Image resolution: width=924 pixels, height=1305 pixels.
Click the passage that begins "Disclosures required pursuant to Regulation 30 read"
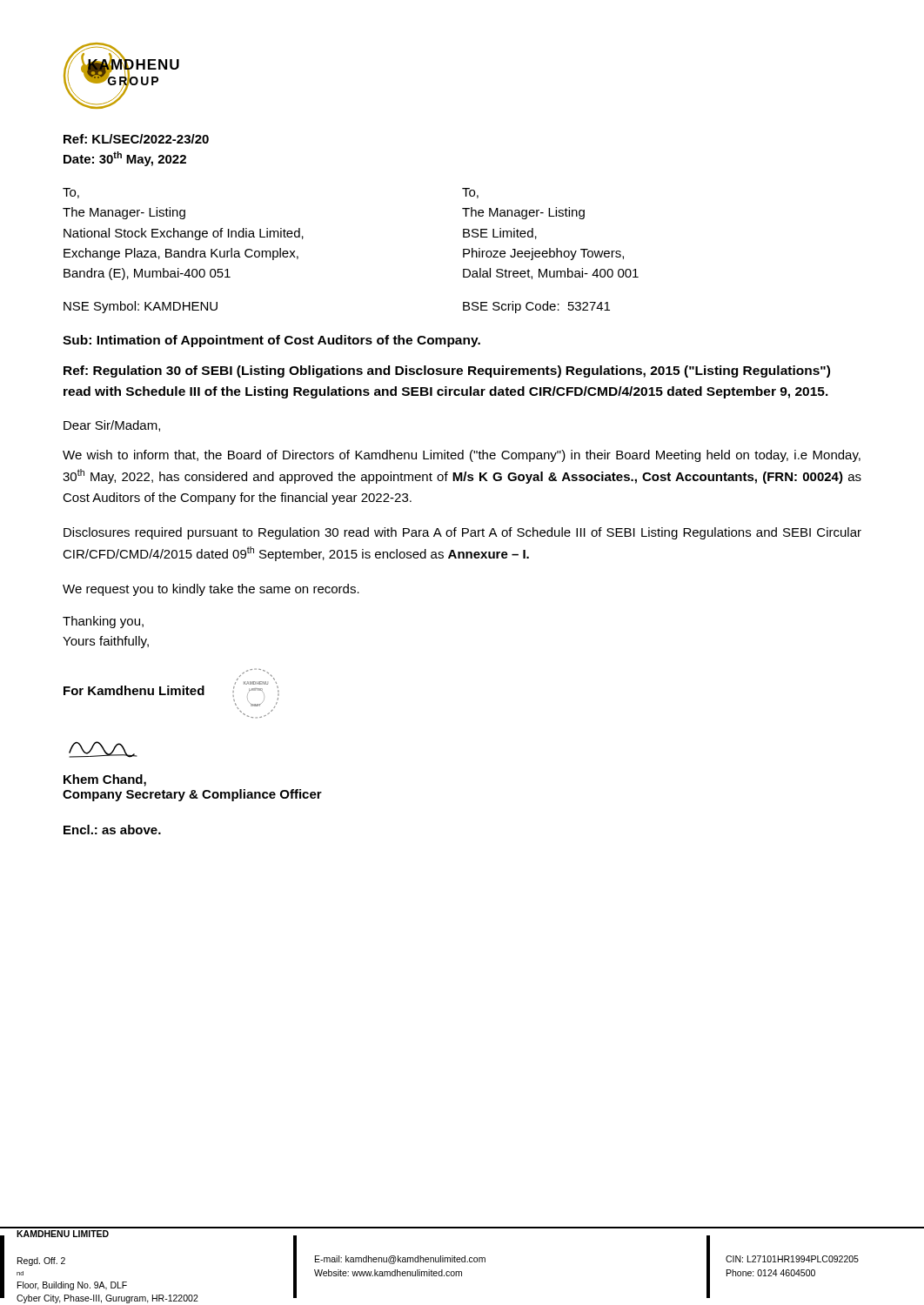(462, 543)
